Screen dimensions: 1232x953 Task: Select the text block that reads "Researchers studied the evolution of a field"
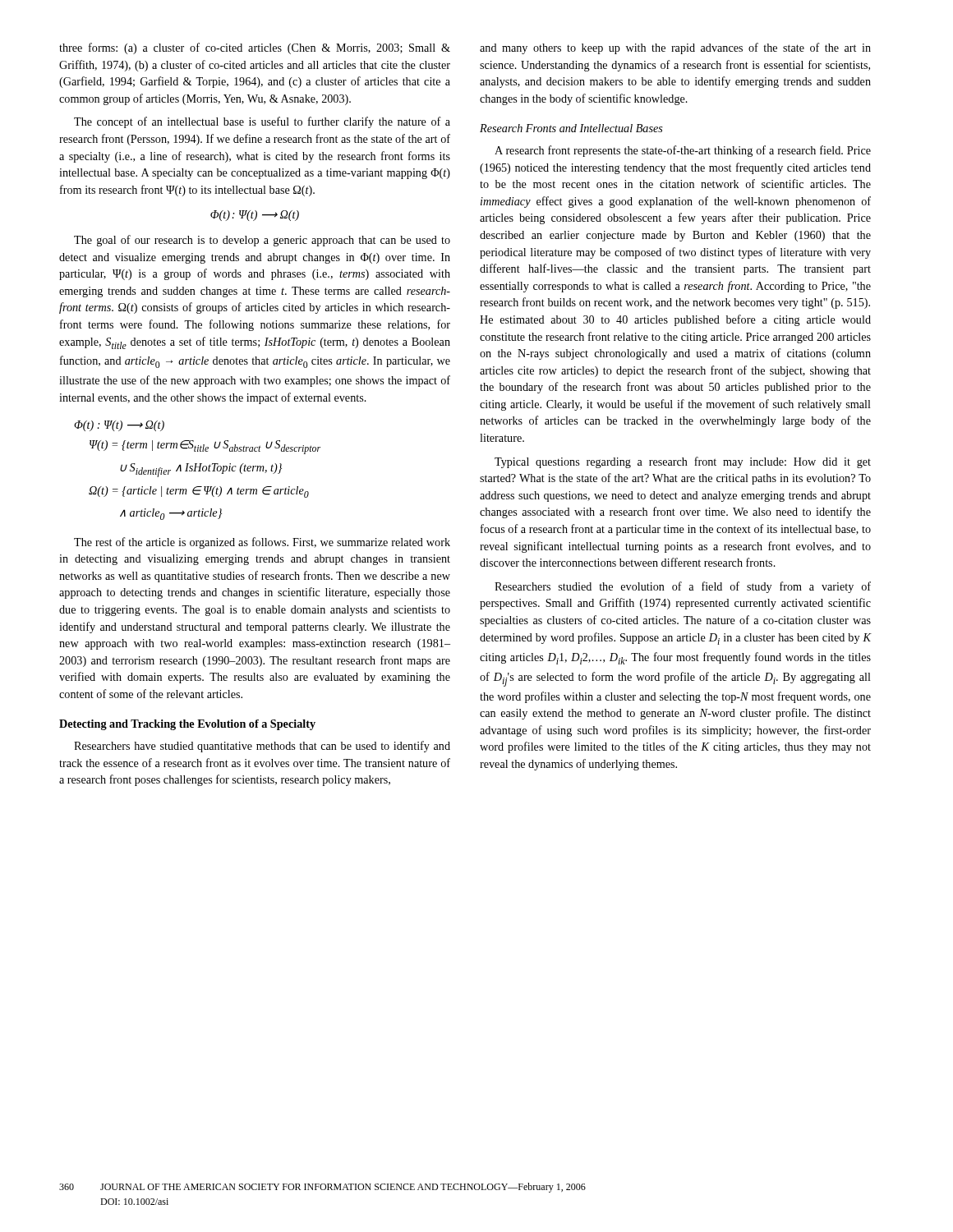point(675,675)
